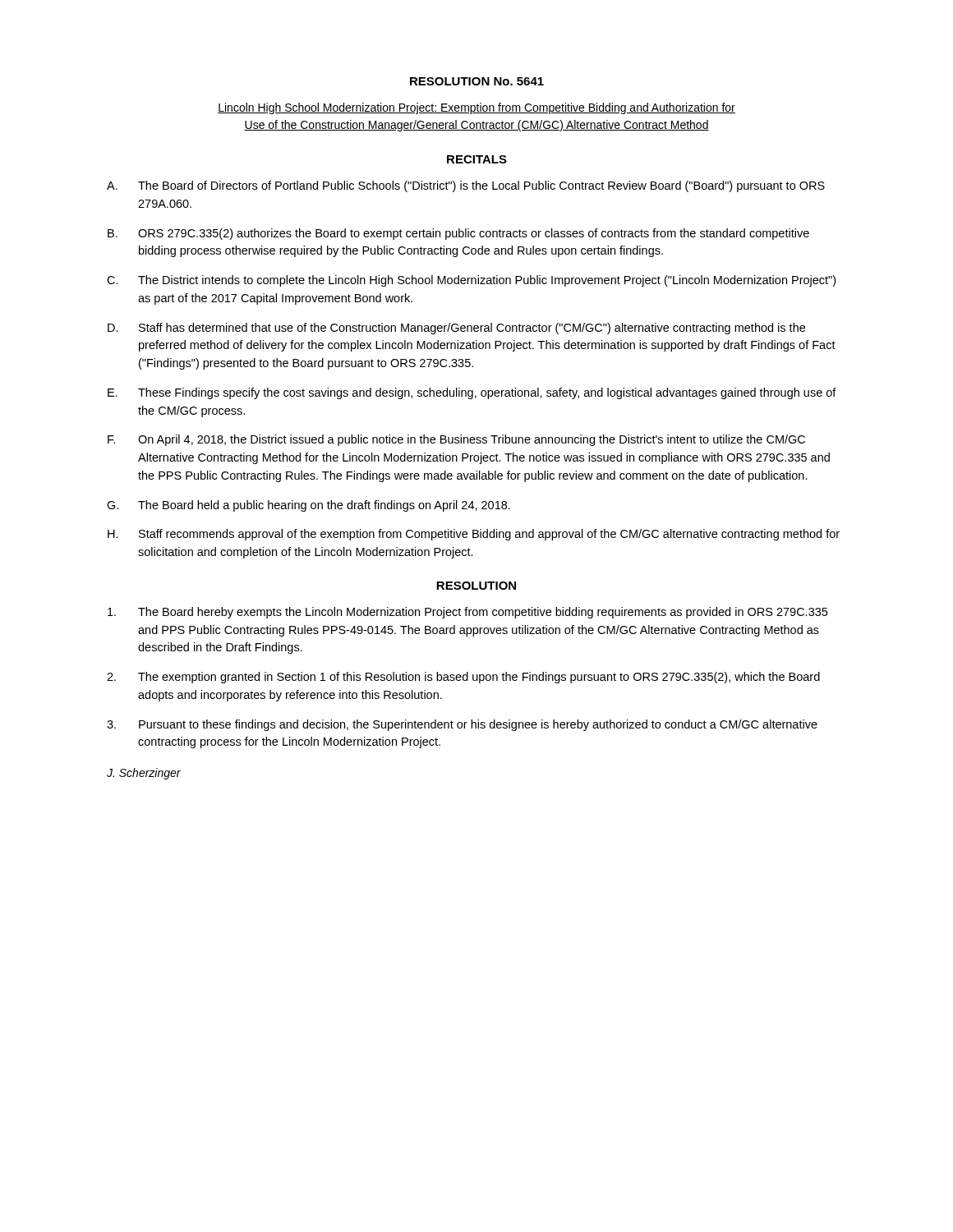Image resolution: width=953 pixels, height=1232 pixels.
Task: Find the passage starting "J. Scherzinger"
Action: pos(144,773)
